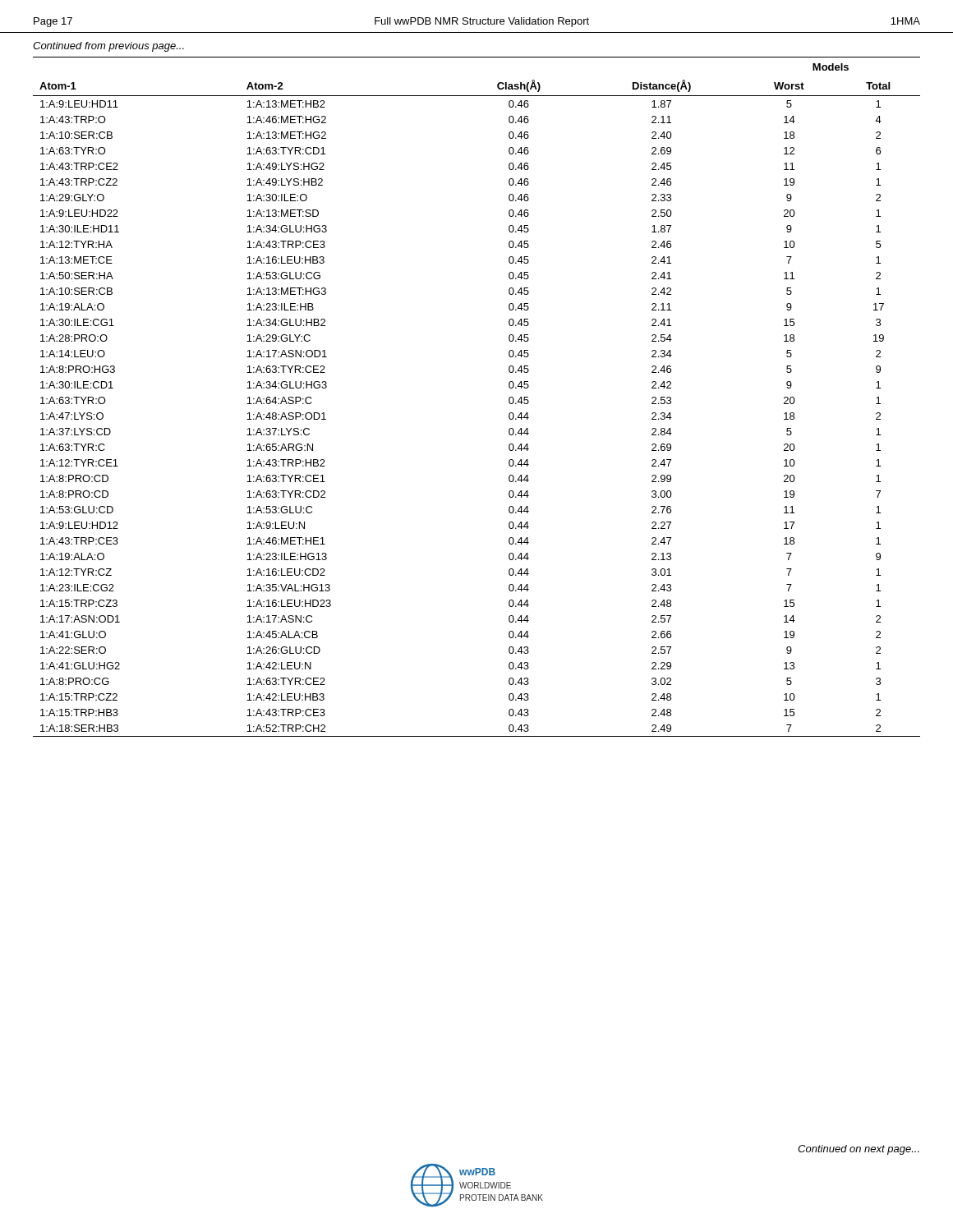Point to "Continued from previous page..."
The width and height of the screenshot is (953, 1232).
[109, 46]
